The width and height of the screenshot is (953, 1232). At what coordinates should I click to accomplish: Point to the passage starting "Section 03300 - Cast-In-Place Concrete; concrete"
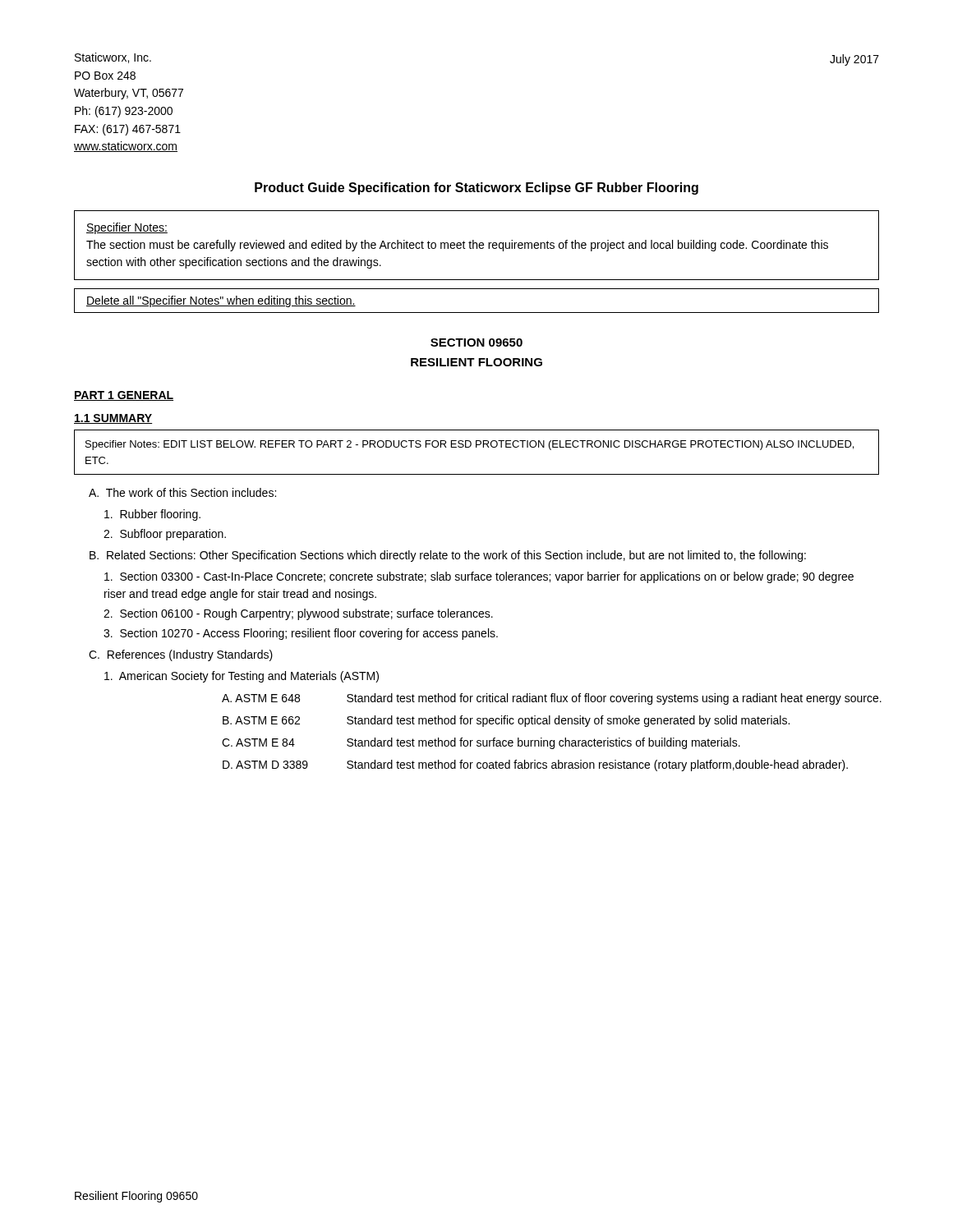(x=479, y=585)
